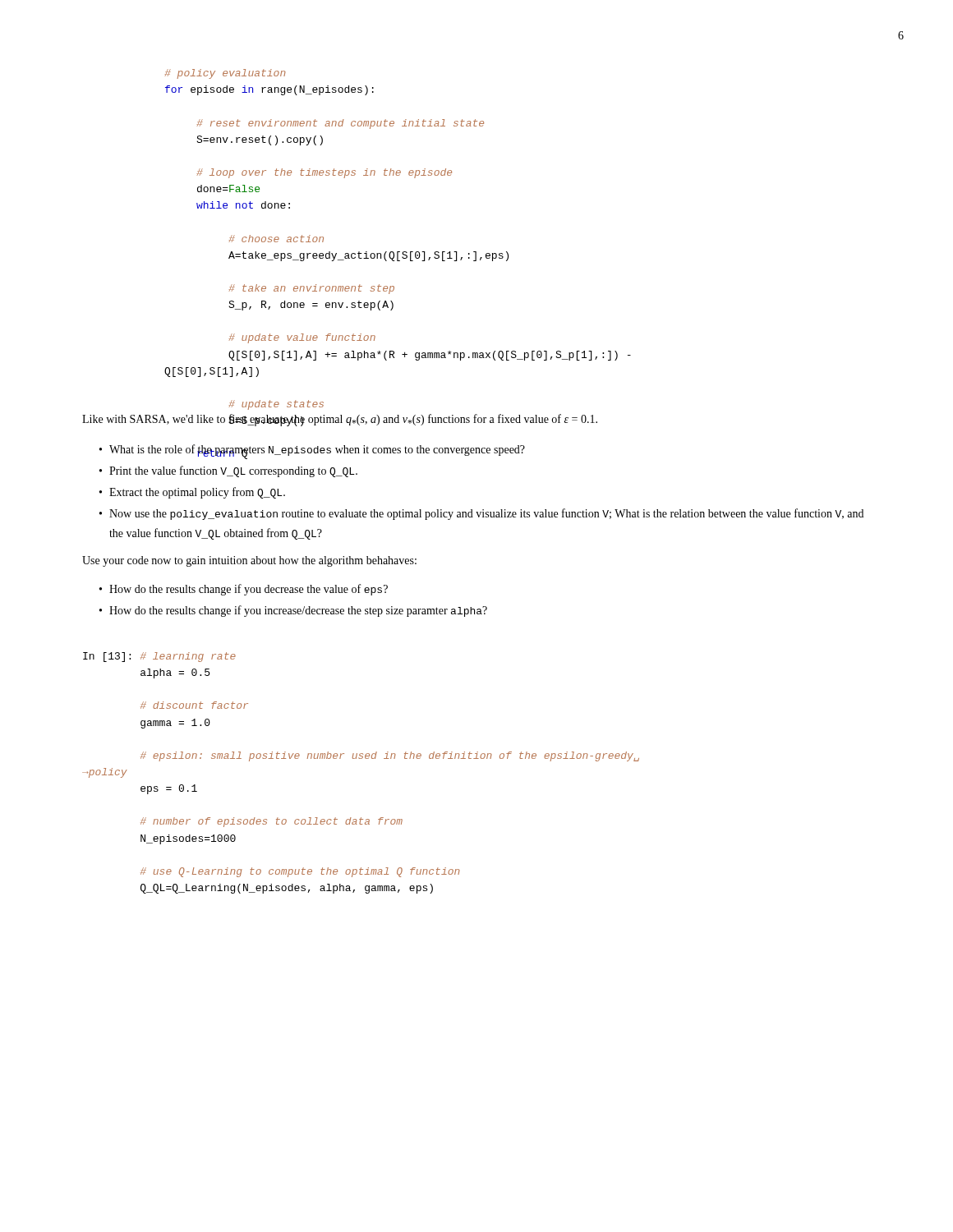The height and width of the screenshot is (1232, 953).
Task: Click on the element starting "• Now use the"
Action: tap(485, 524)
